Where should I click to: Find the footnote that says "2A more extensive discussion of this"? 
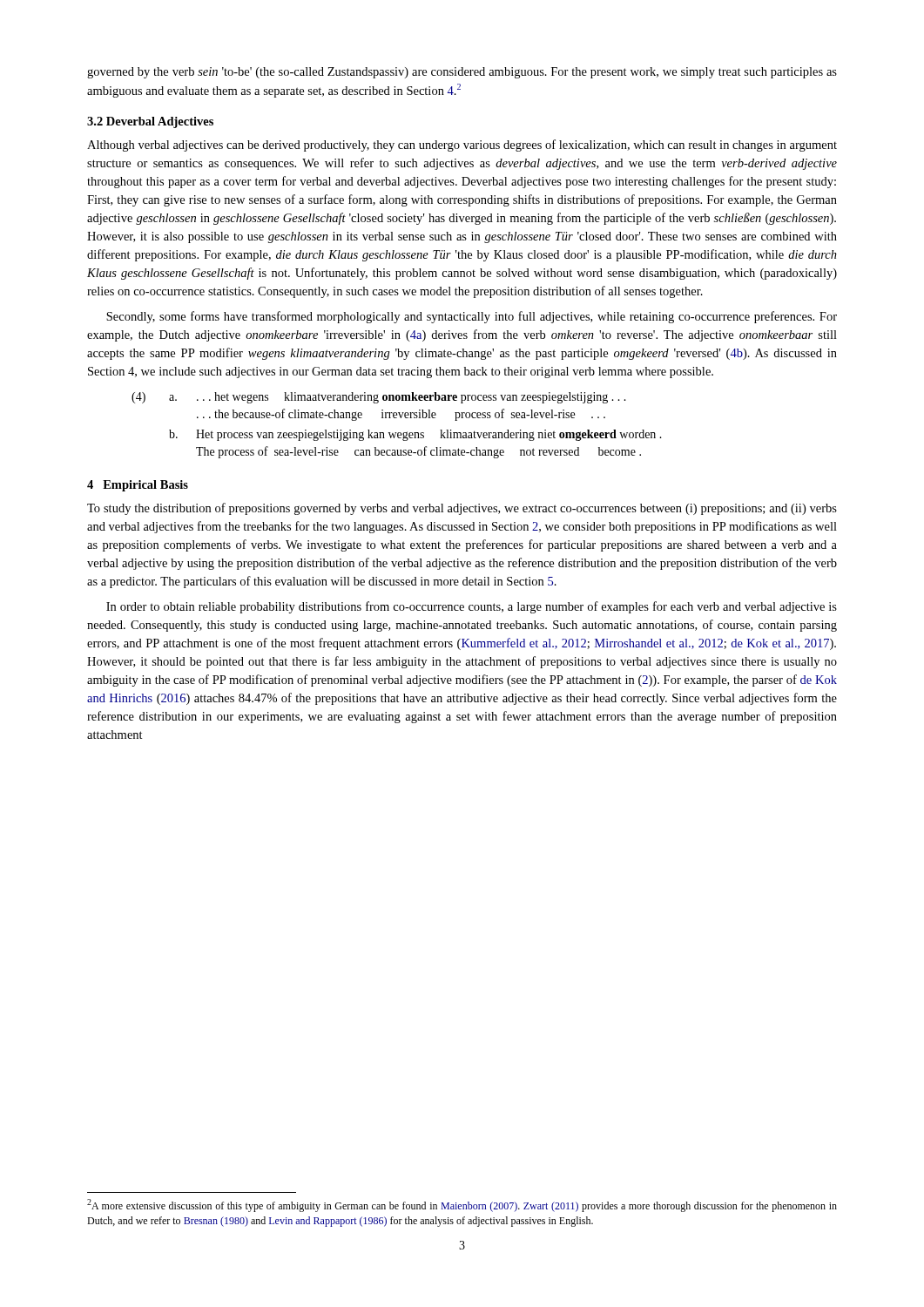point(462,1212)
